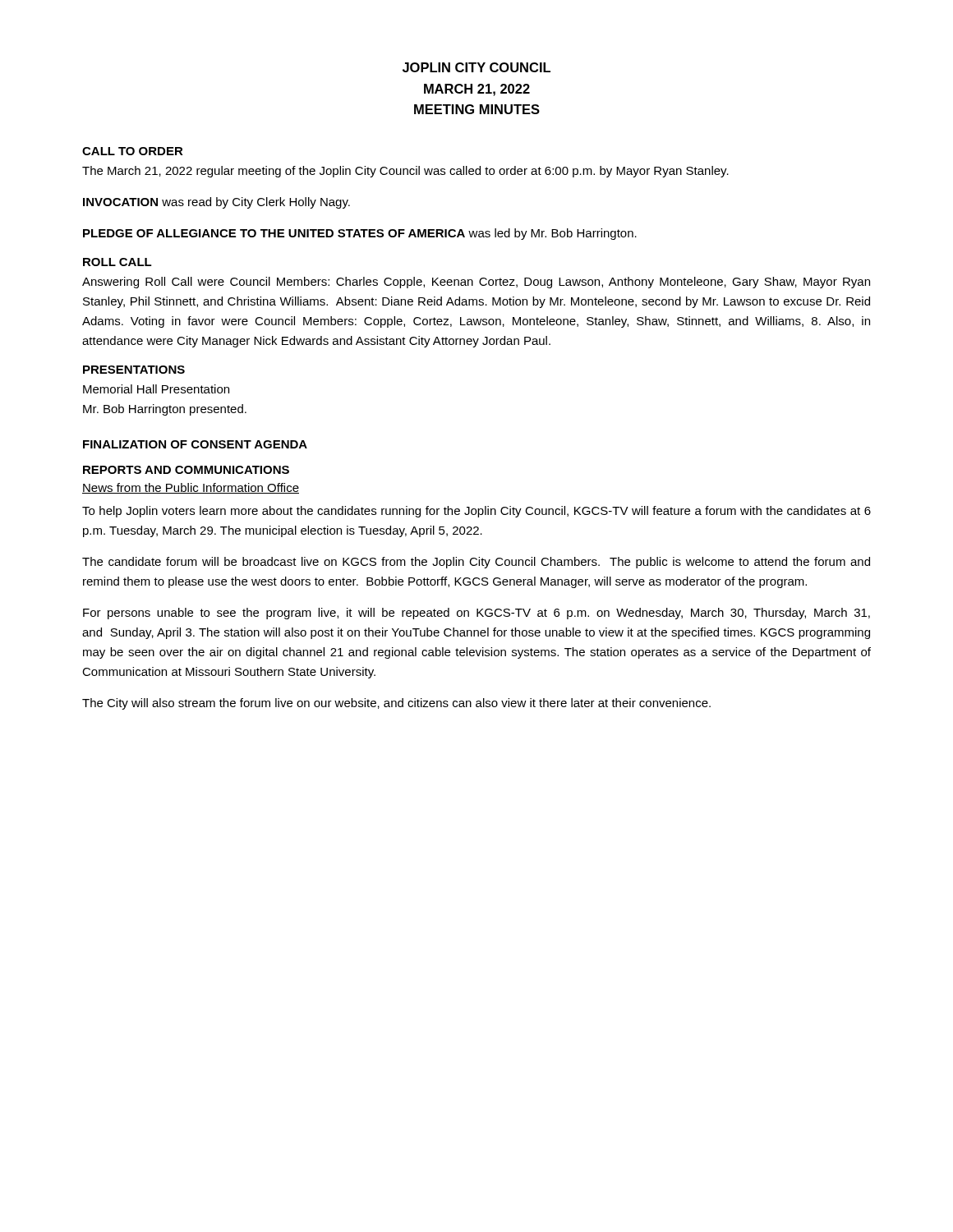This screenshot has width=953, height=1232.
Task: Point to the block beginning "To help Joplin voters learn"
Action: click(x=476, y=520)
